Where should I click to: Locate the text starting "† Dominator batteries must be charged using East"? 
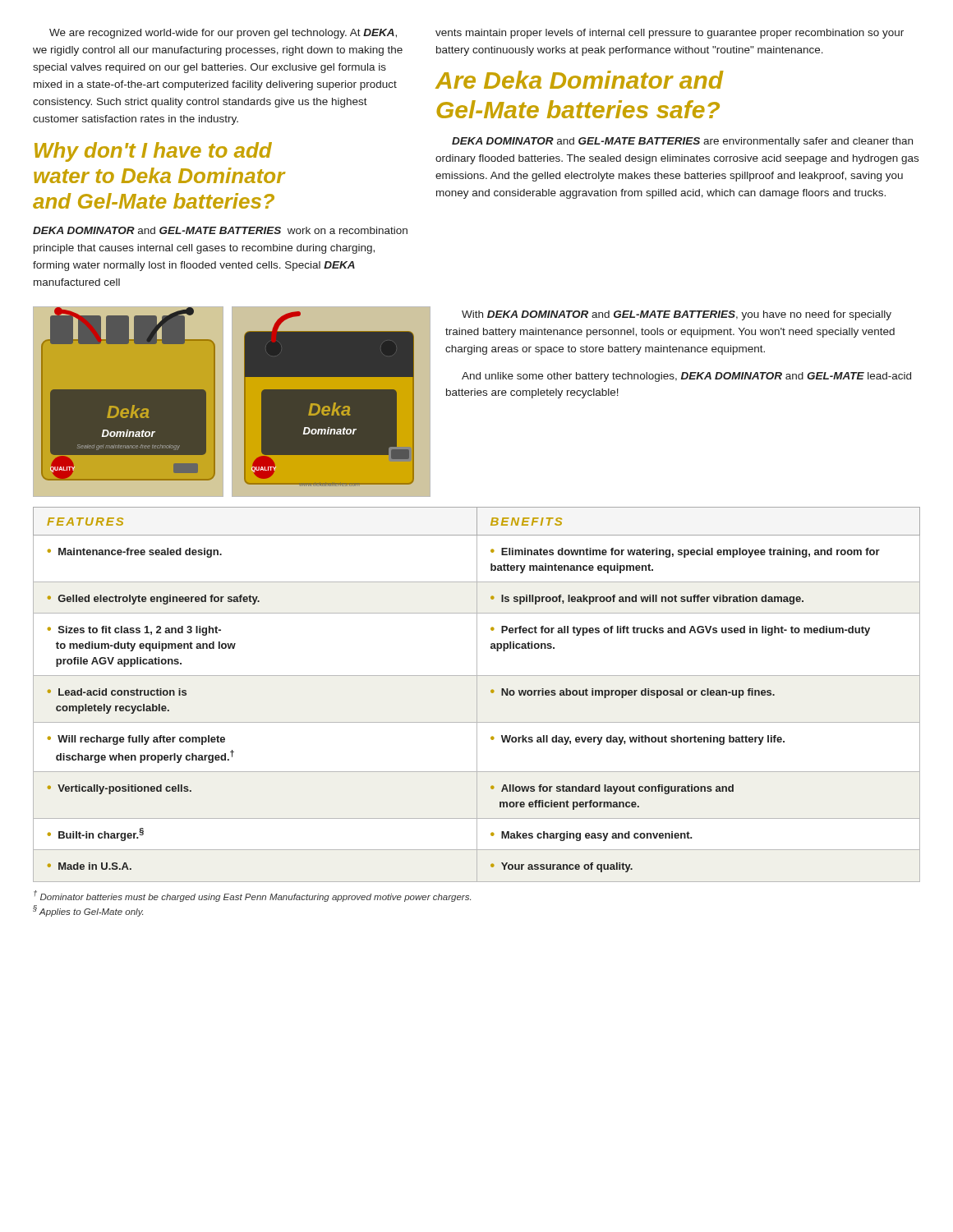coord(252,895)
